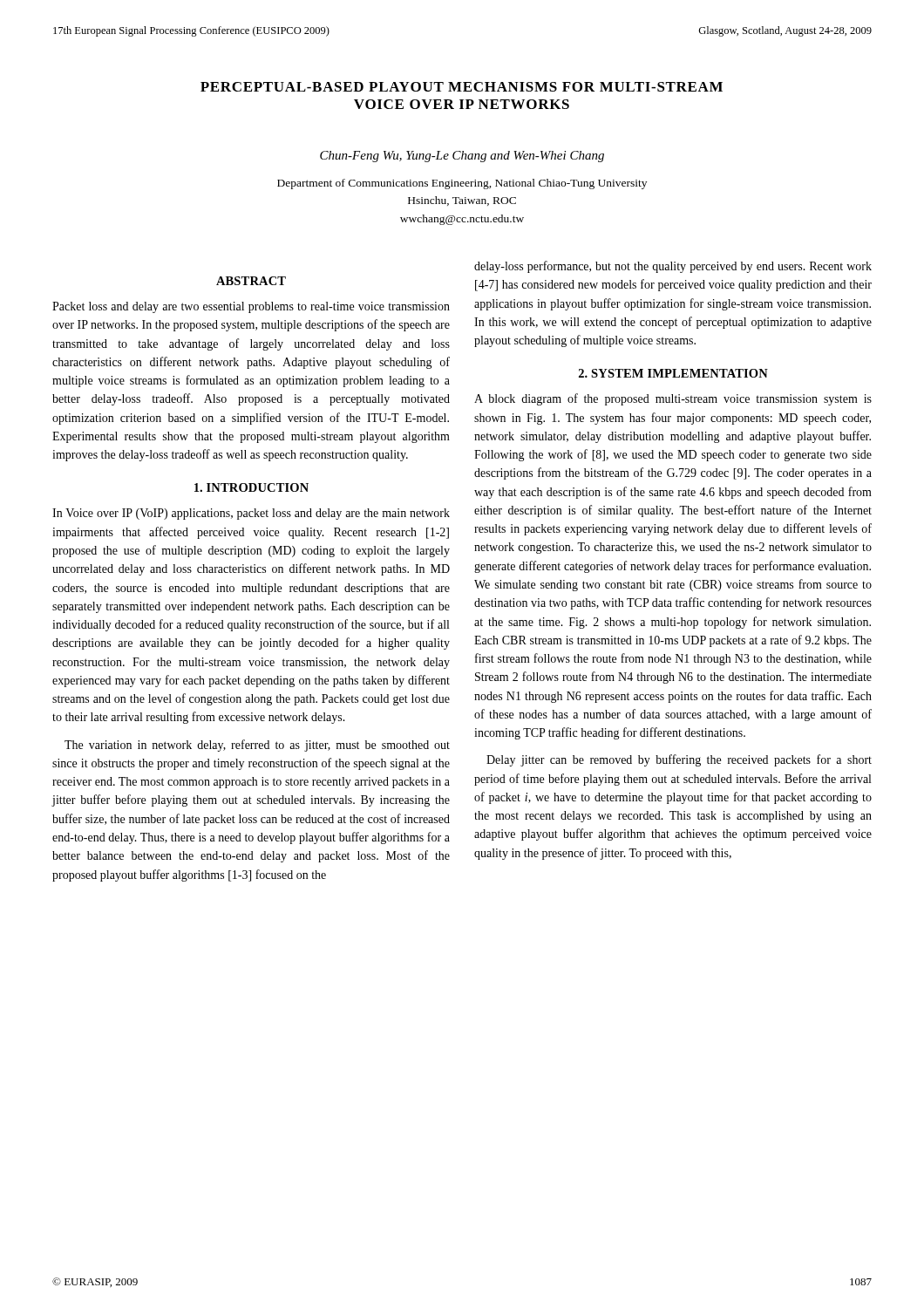Click the passage that begins "Packet loss and"

[x=251, y=381]
